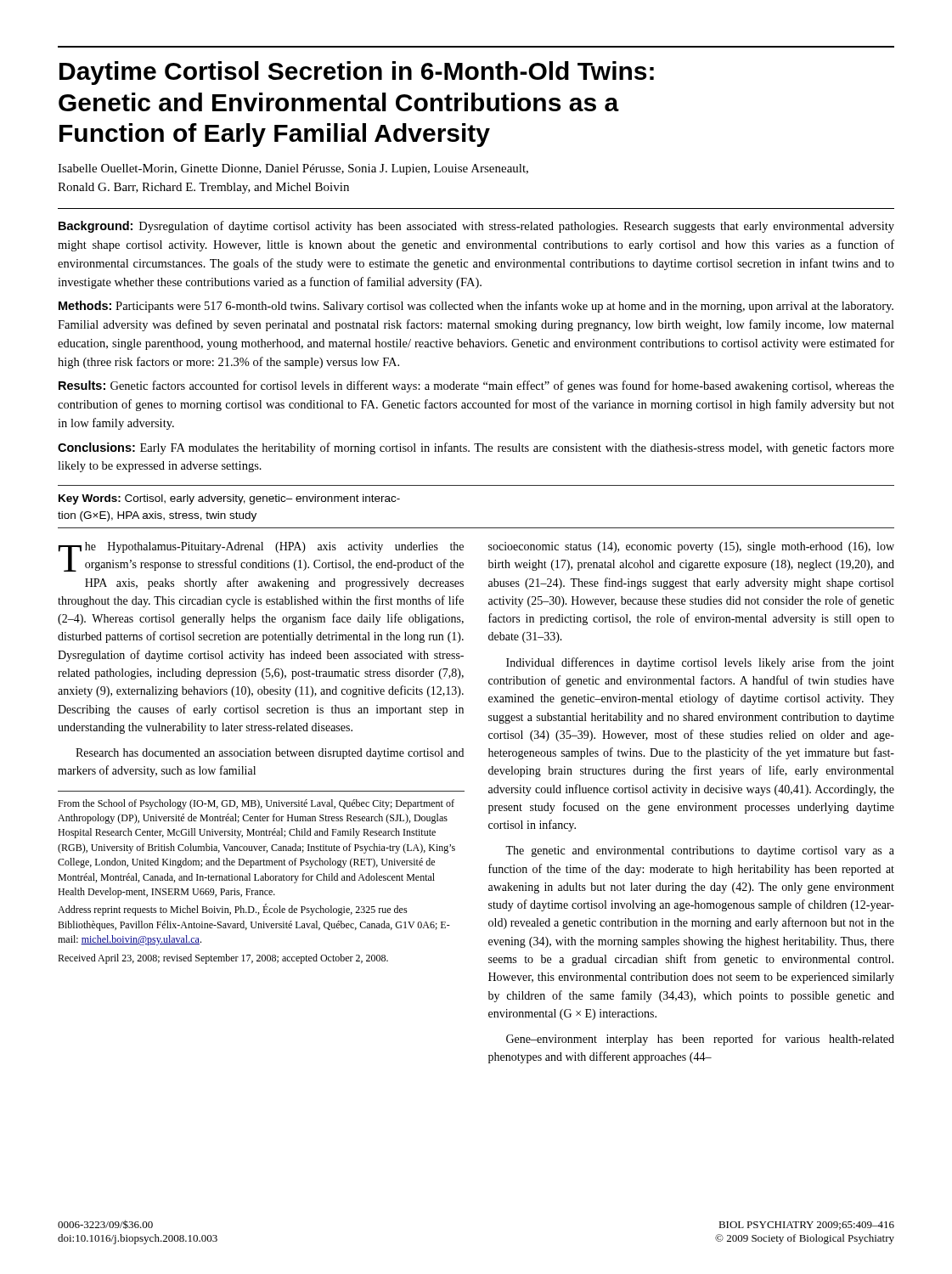Click the title that begins "Daytime Cortisol Secretion in 6-Month-Old"
Screen dimensions: 1274x952
click(357, 102)
